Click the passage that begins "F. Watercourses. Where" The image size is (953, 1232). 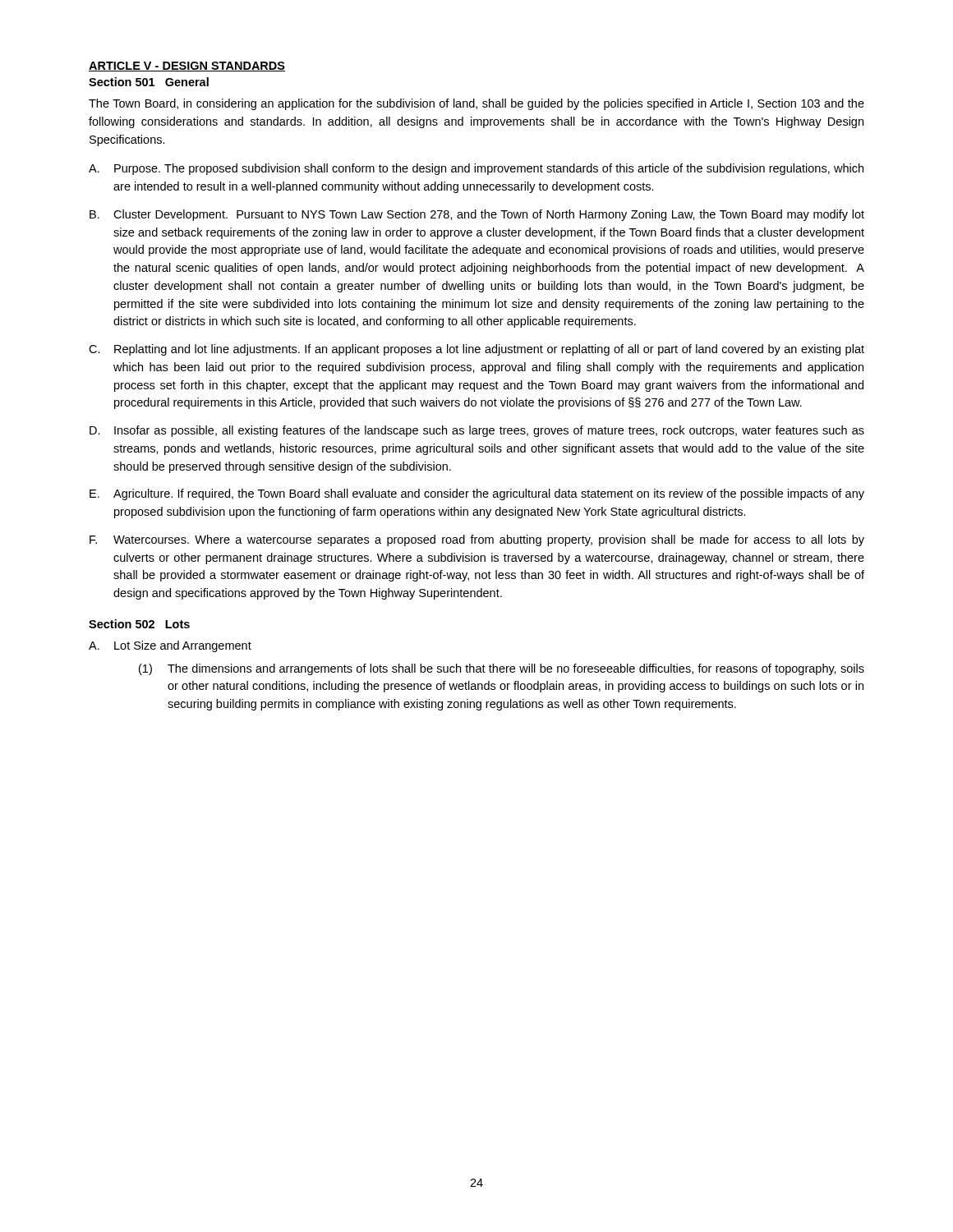(x=476, y=567)
